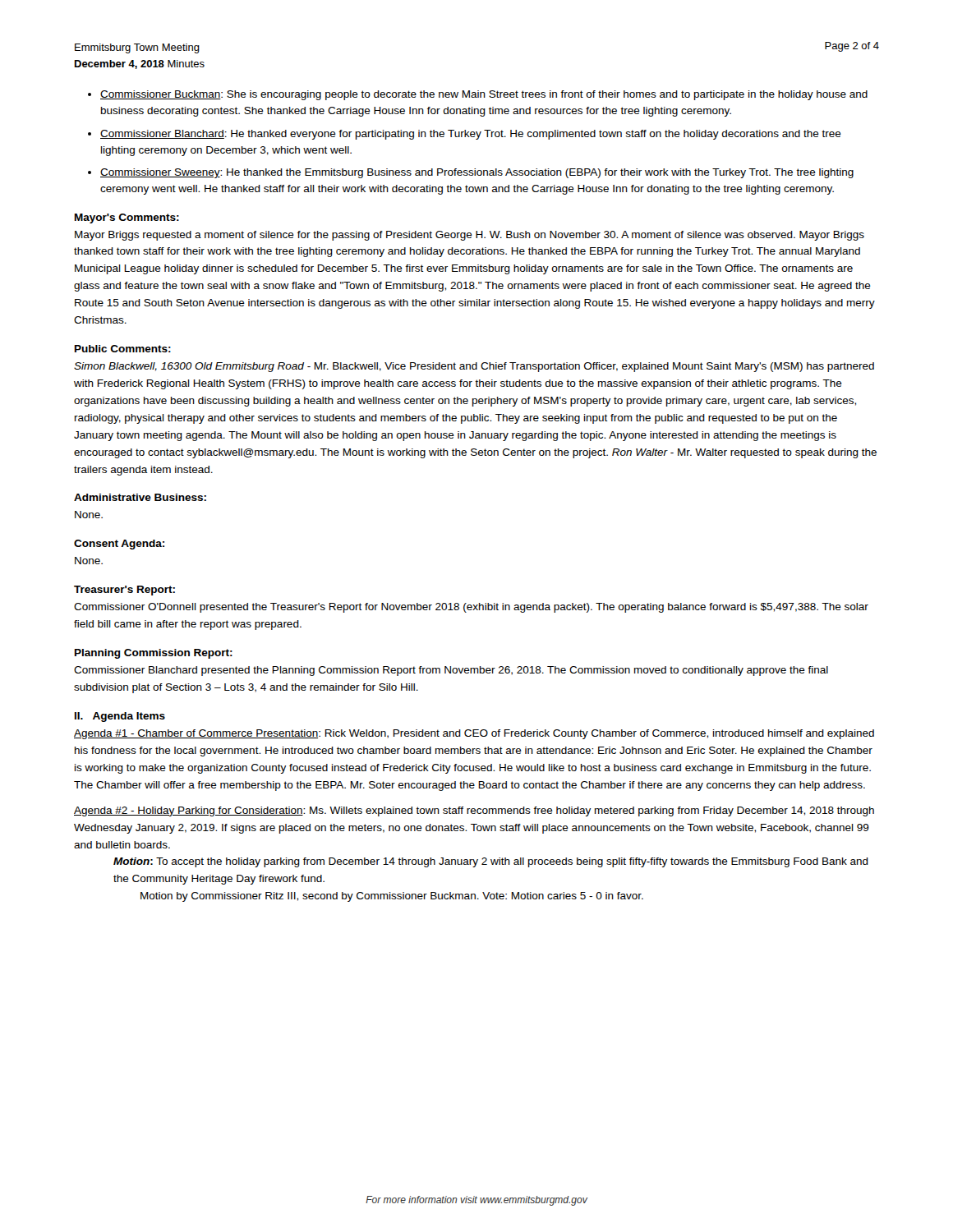Select the section header that reads "Administrative Business:"
This screenshot has width=953, height=1232.
(141, 498)
